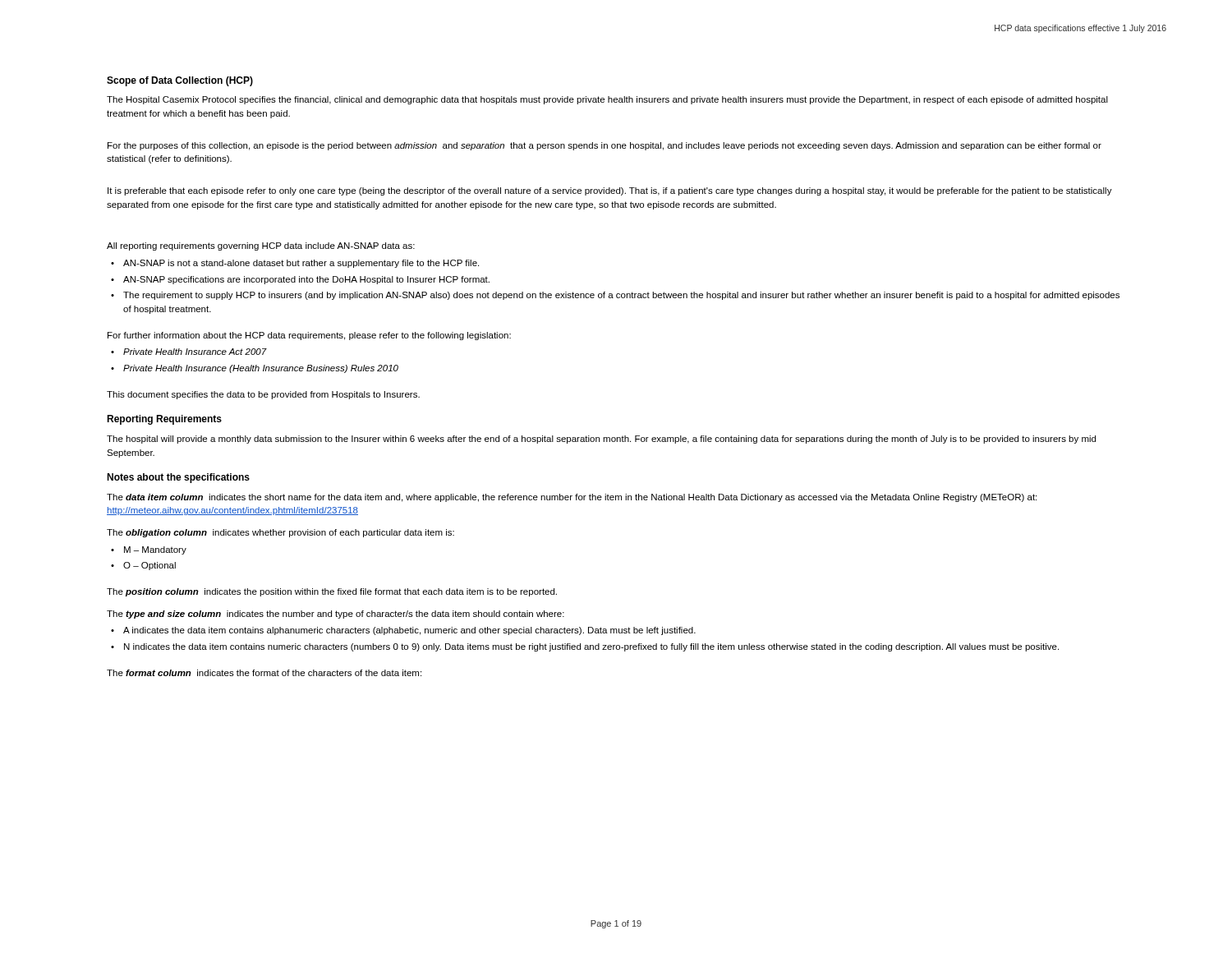The image size is (1232, 953).
Task: Find the list item containing "Private Health Insurance (Health Insurance Business) Rules 2010"
Action: (x=261, y=368)
